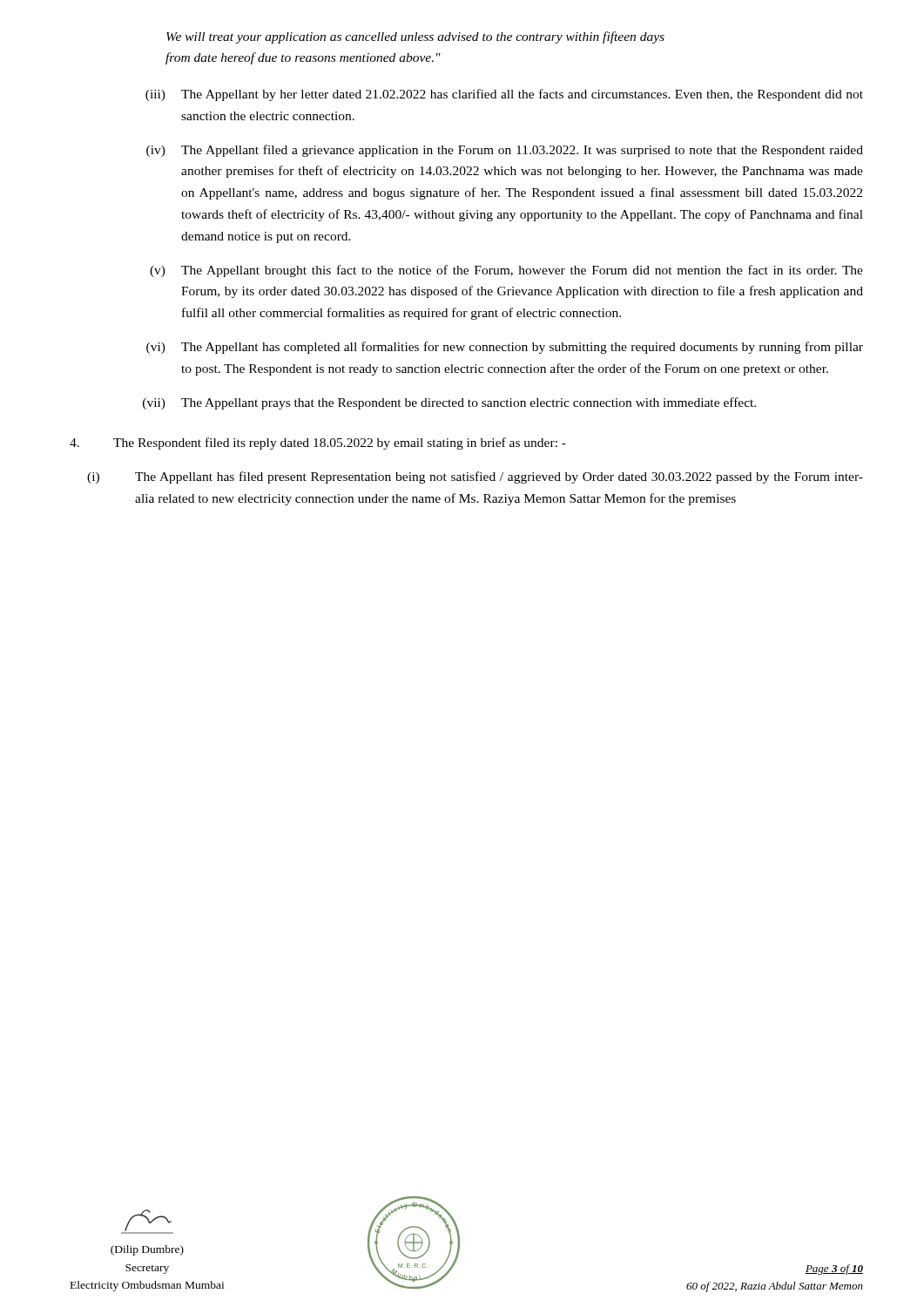The height and width of the screenshot is (1307, 924).
Task: Navigate to the passage starting "We will treat your application"
Action: (415, 47)
